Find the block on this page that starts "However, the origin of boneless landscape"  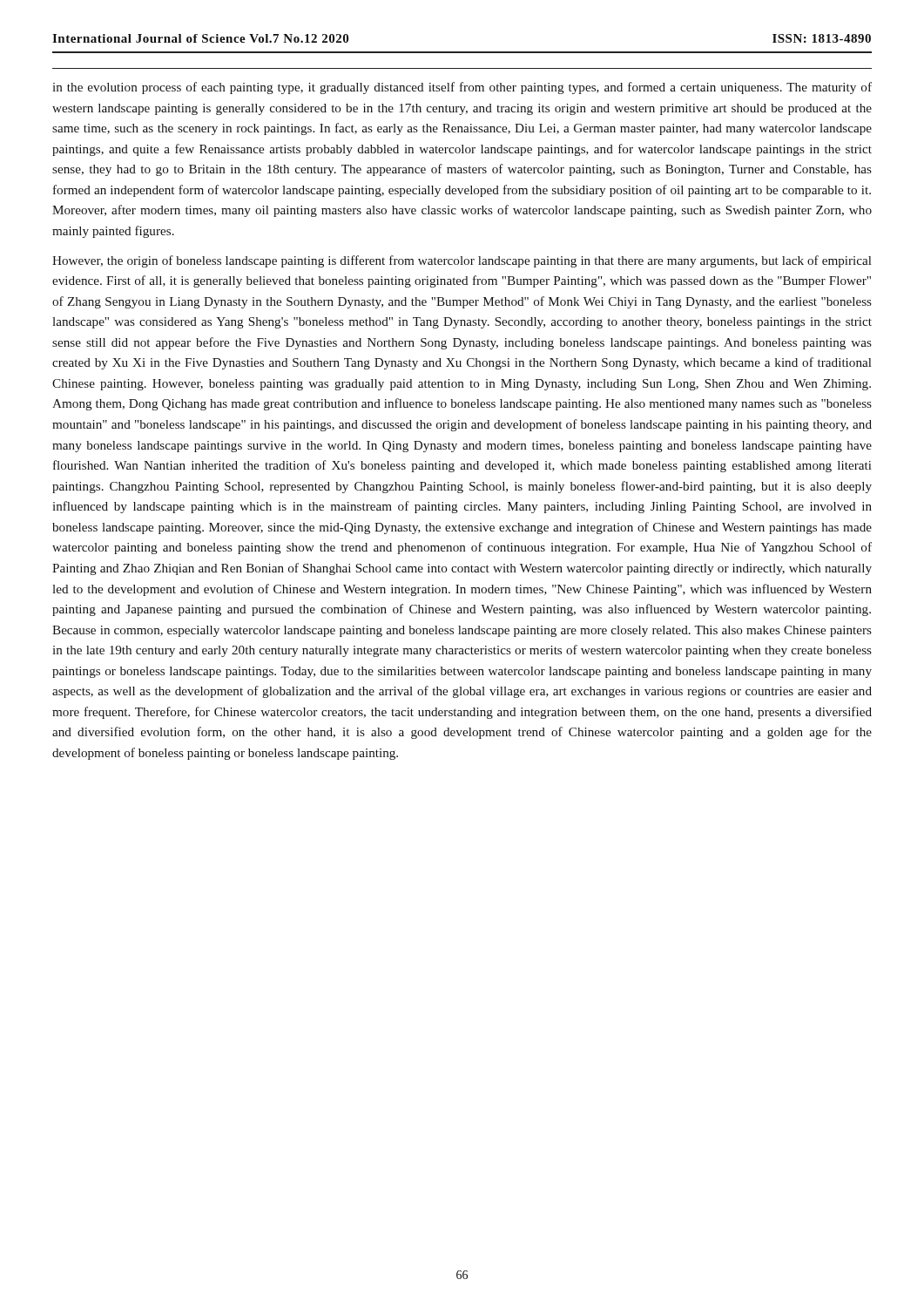462,506
